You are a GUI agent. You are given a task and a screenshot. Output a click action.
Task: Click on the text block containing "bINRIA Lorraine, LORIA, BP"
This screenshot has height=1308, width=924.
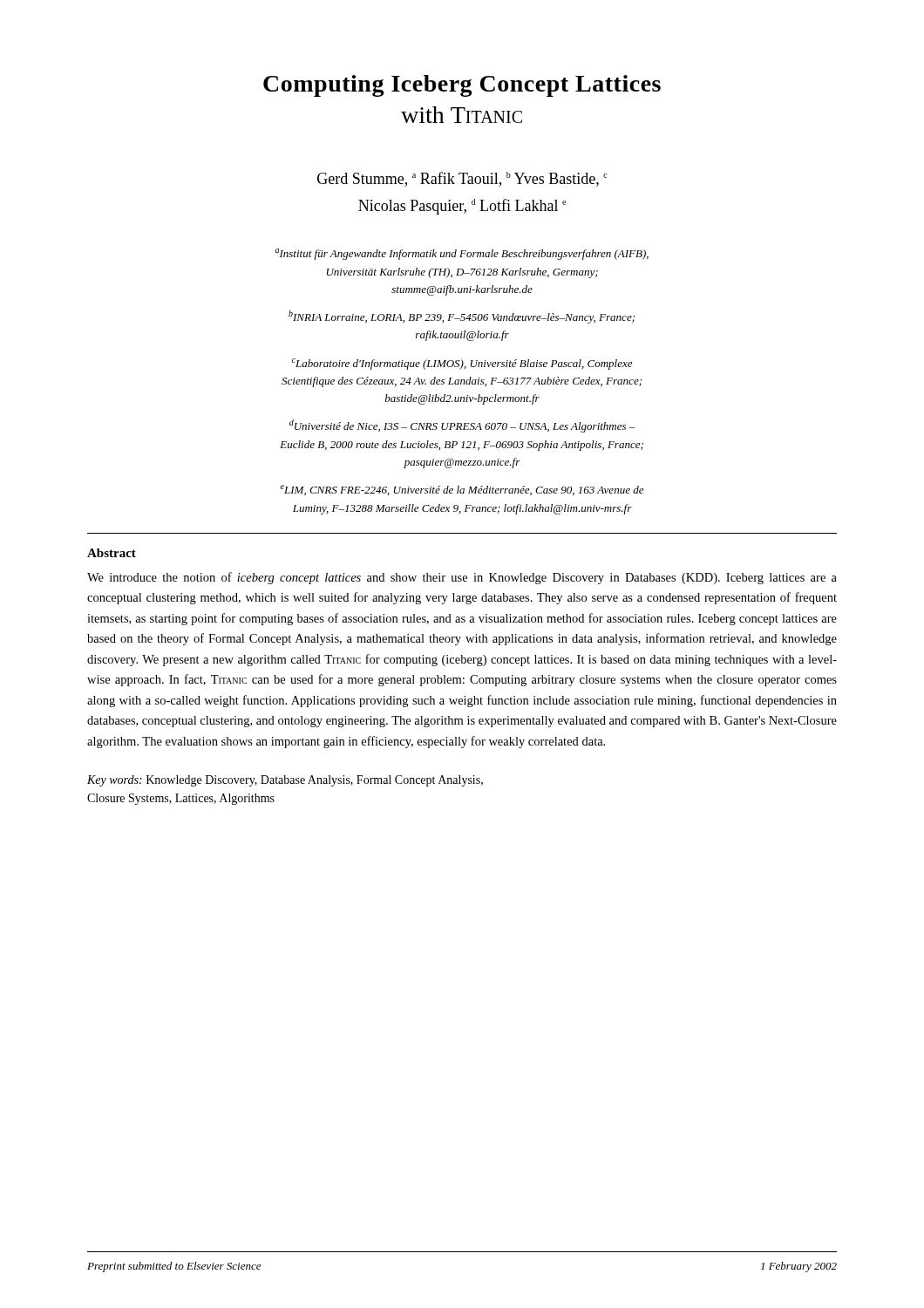462,325
